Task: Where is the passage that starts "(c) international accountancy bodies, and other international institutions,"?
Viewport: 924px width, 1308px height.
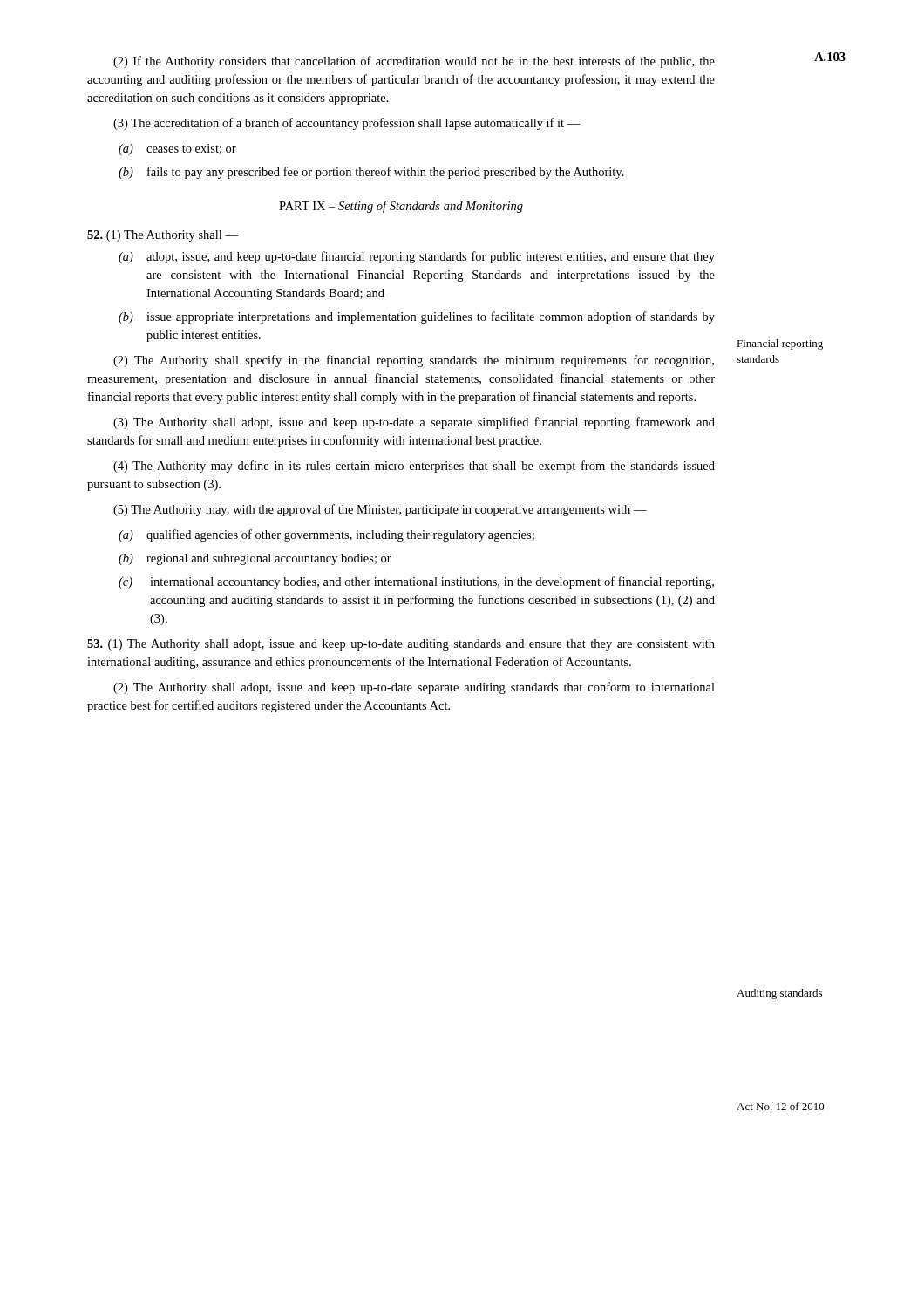Action: point(417,601)
